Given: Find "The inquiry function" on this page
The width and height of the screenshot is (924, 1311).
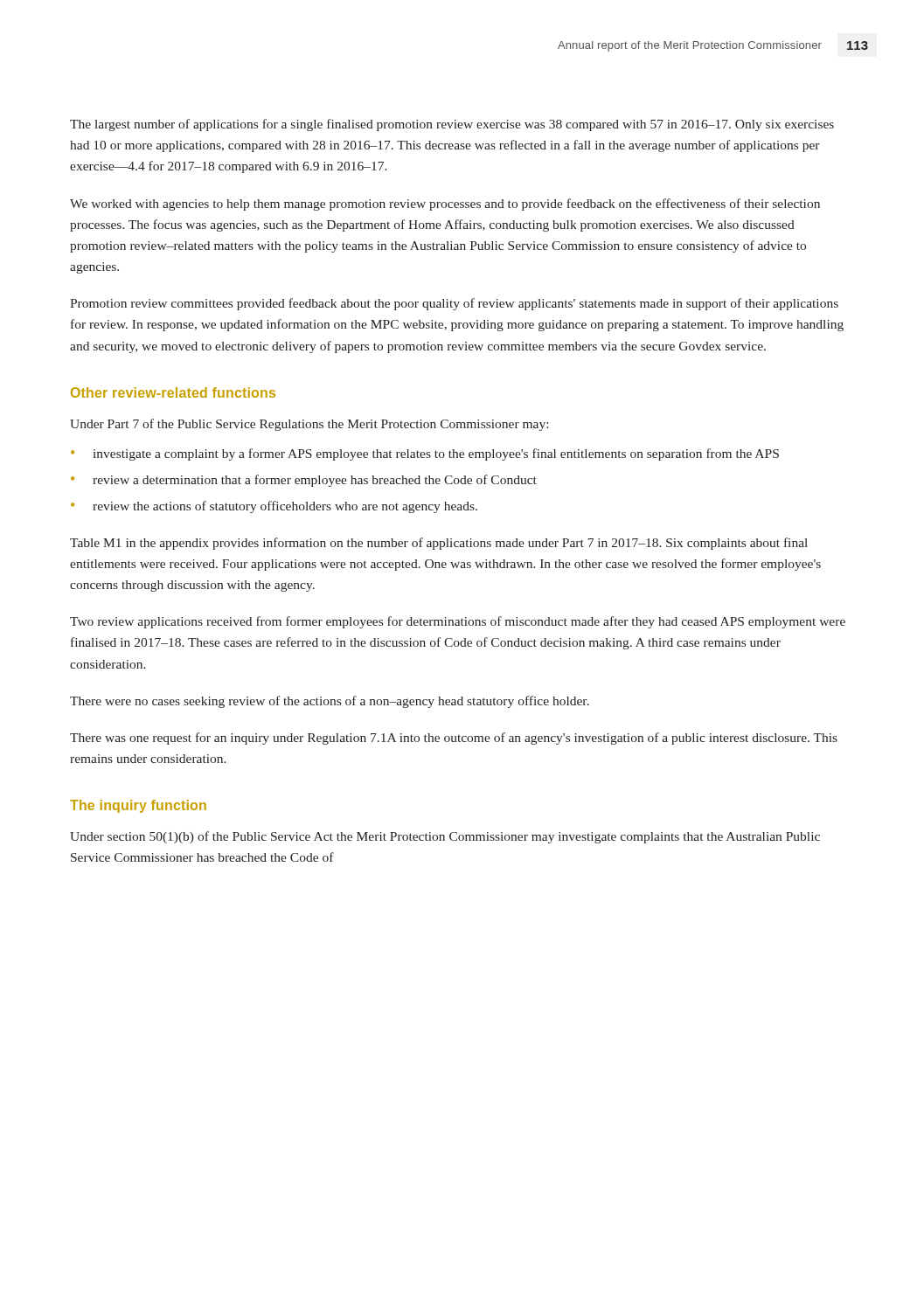Looking at the screenshot, I should (x=139, y=806).
